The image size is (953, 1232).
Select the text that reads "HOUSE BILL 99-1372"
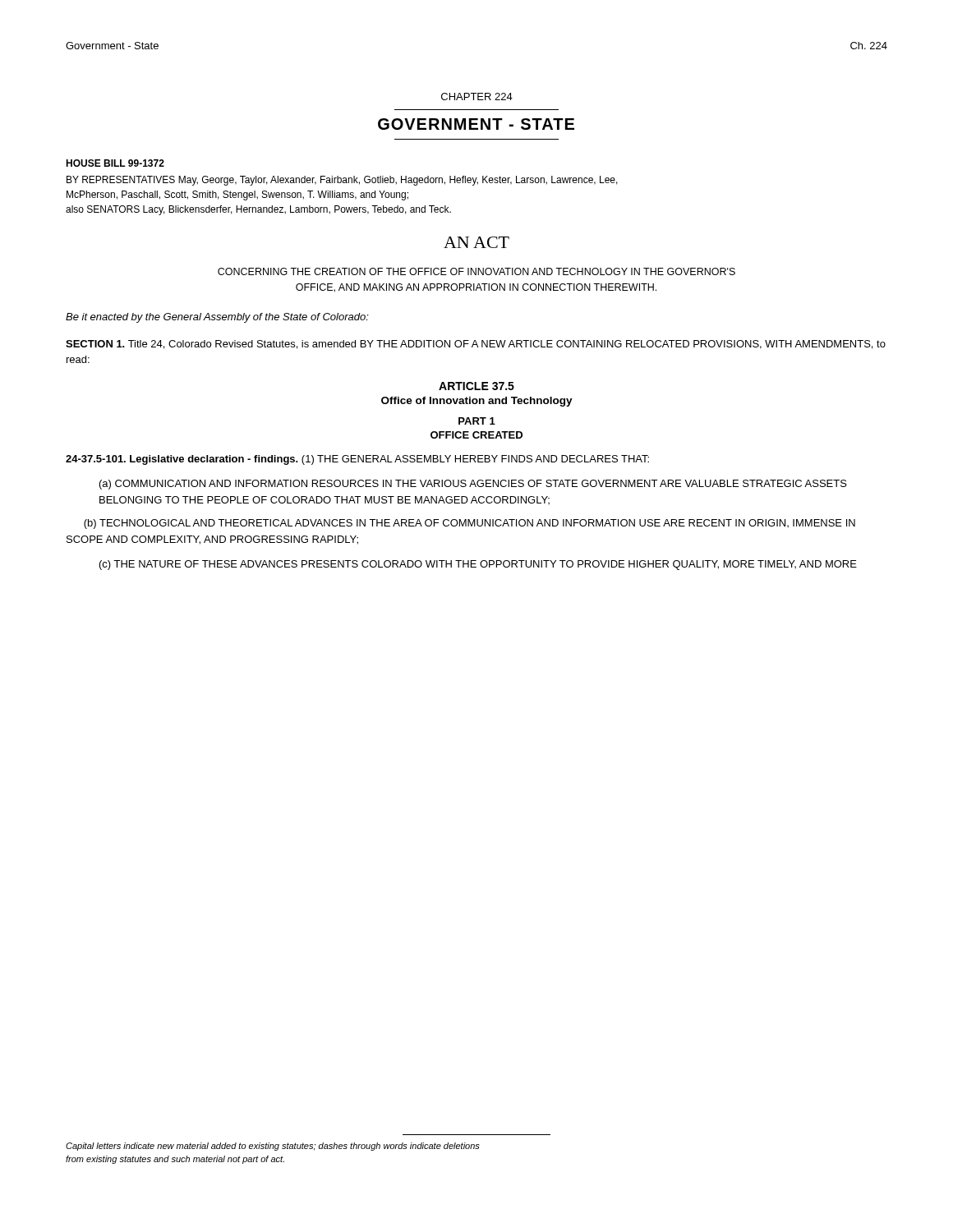tap(115, 163)
